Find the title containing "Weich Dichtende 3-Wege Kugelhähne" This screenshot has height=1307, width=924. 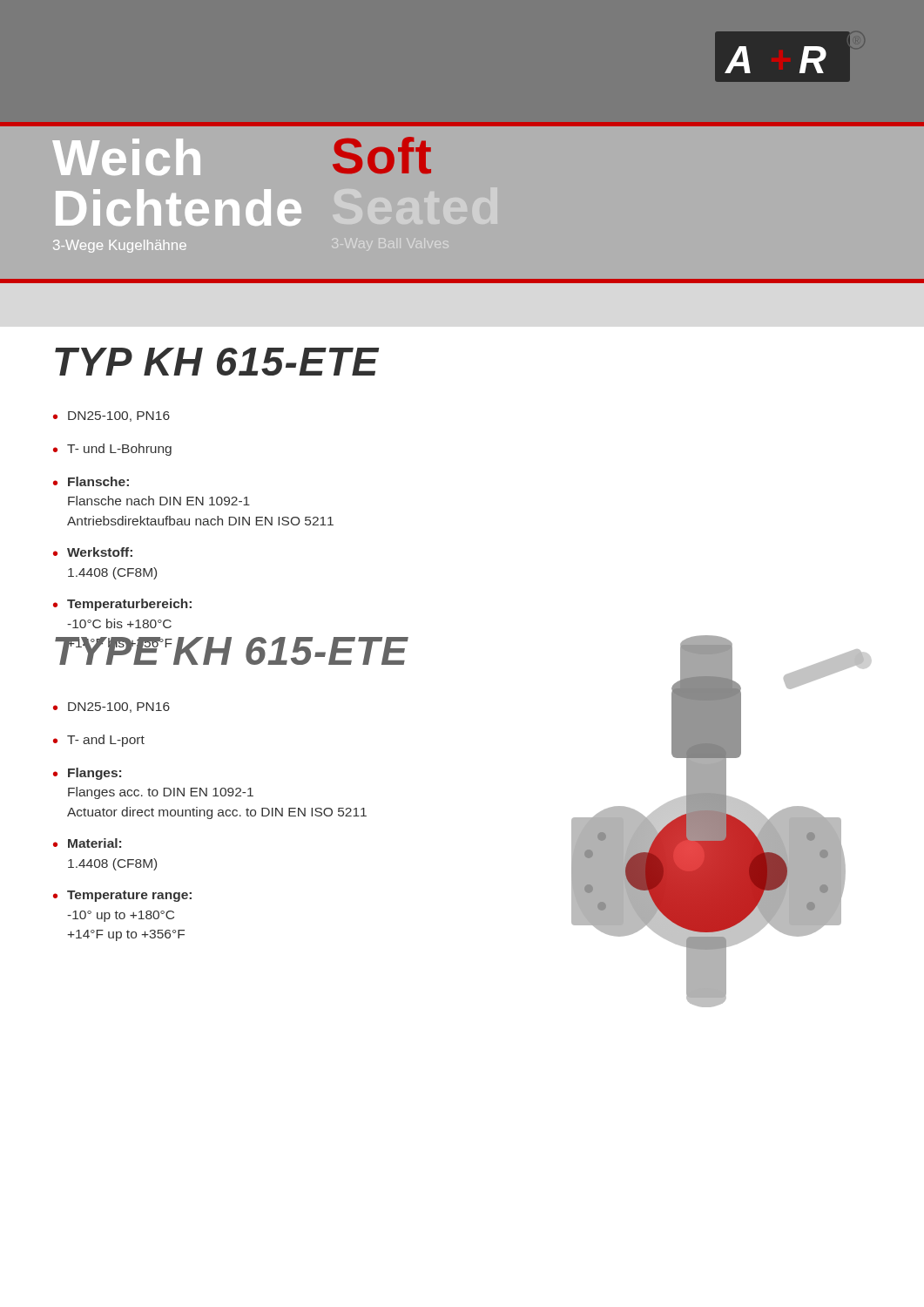(x=178, y=193)
